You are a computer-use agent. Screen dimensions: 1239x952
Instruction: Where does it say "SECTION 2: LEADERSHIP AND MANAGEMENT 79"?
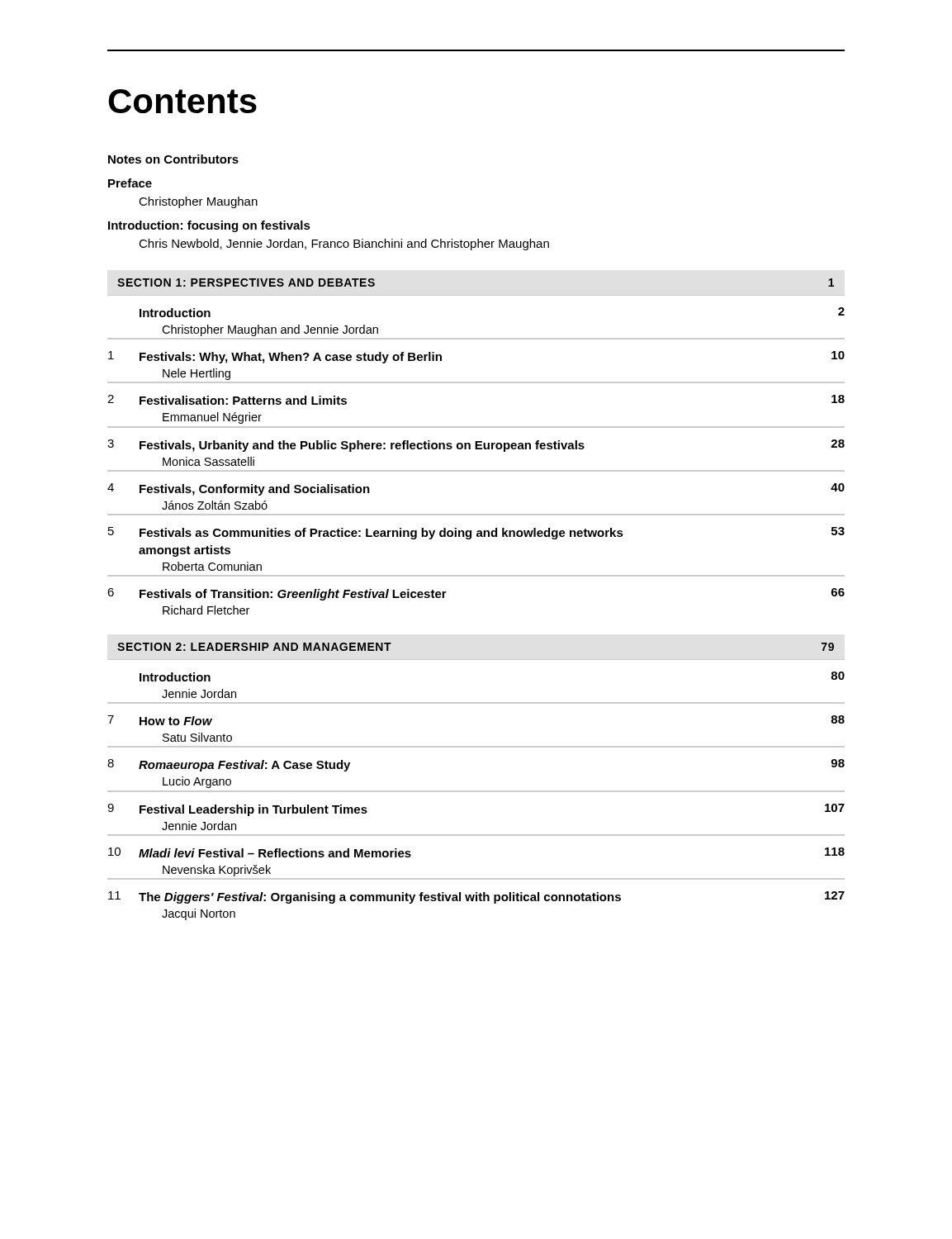(x=253, y=646)
